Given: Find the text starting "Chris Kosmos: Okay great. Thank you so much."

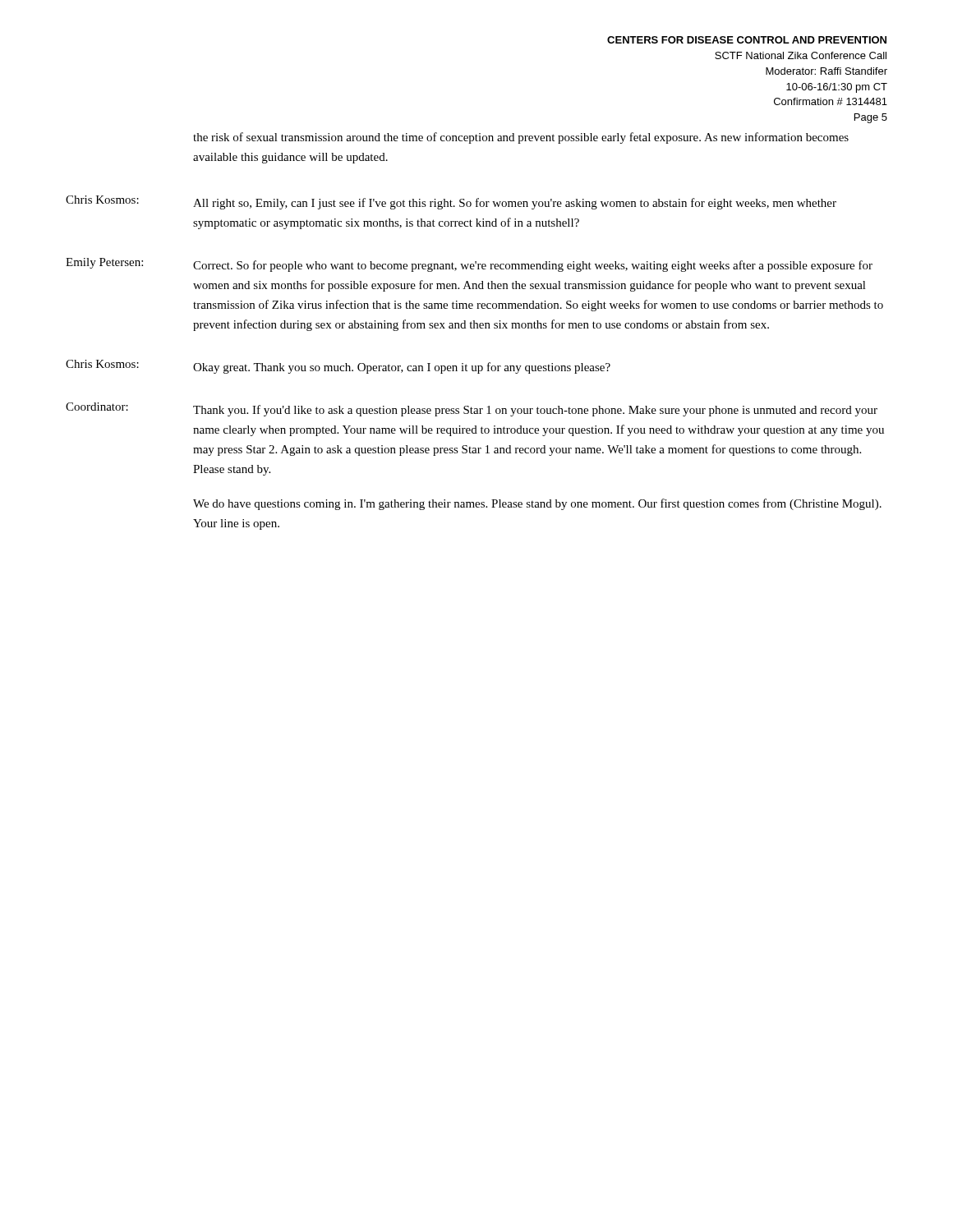Looking at the screenshot, I should click(476, 367).
